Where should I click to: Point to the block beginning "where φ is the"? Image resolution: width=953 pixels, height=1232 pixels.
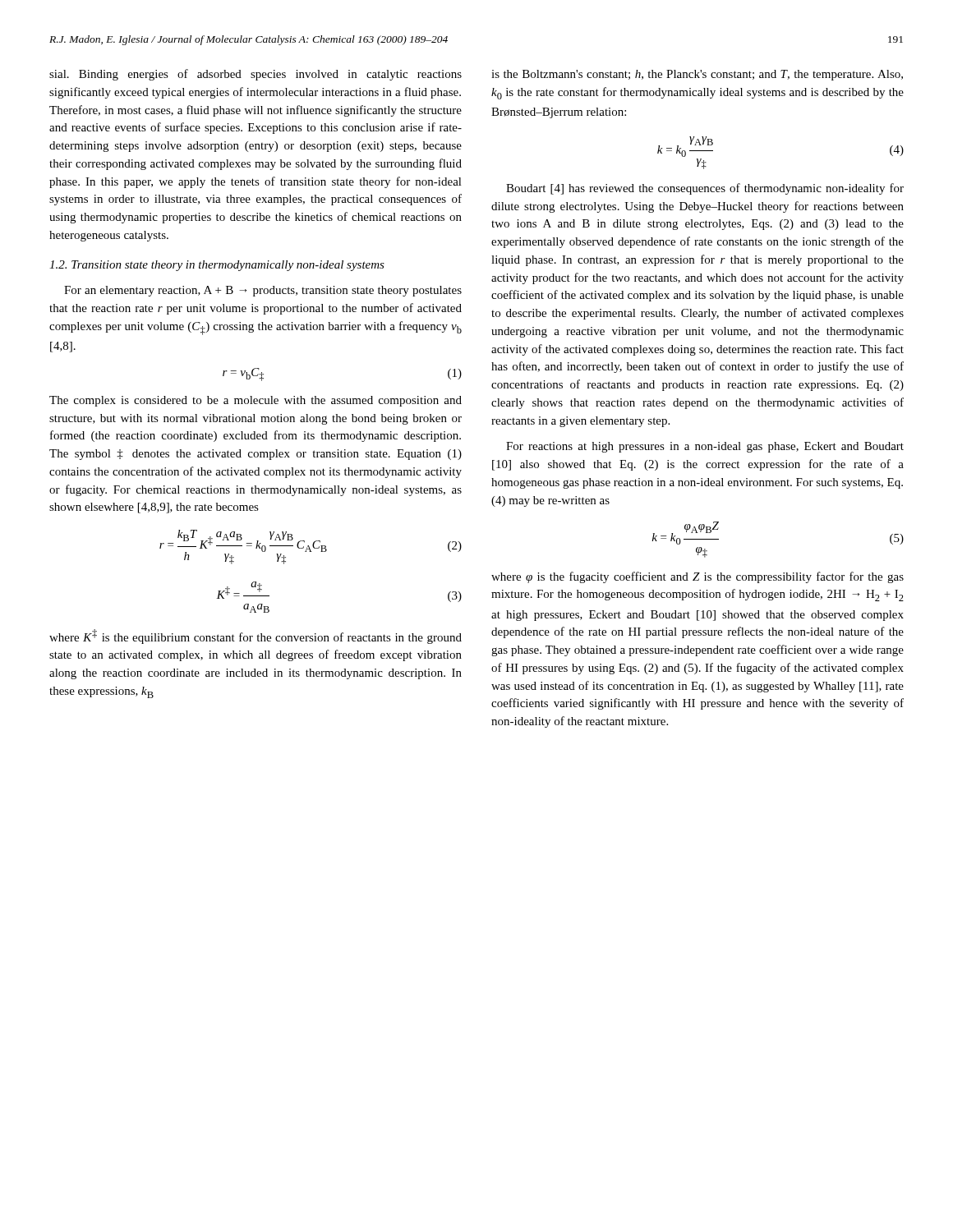[698, 649]
